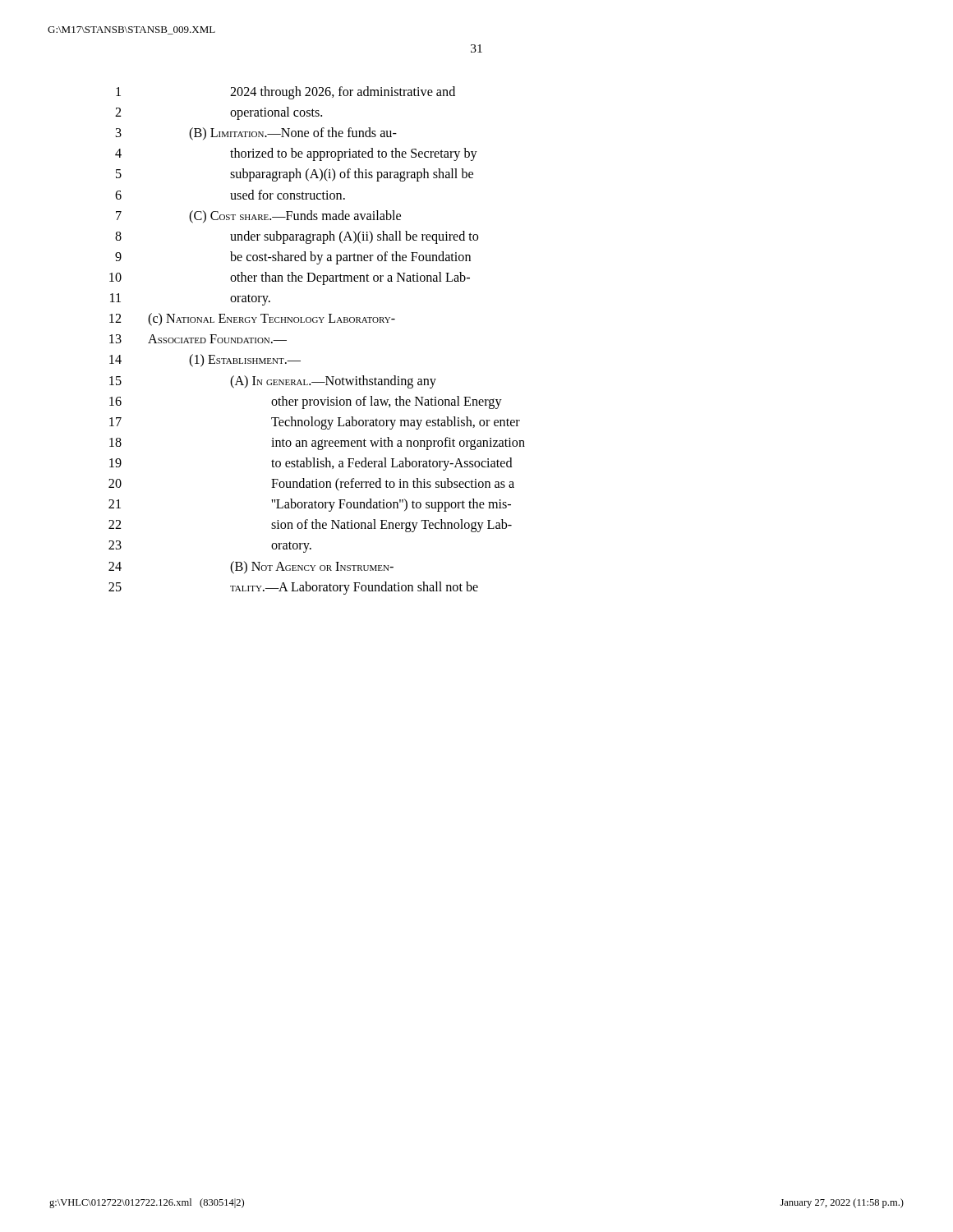Screen dimensions: 1232x953
Task: Locate the list item containing "10 other than the"
Action: (476, 278)
